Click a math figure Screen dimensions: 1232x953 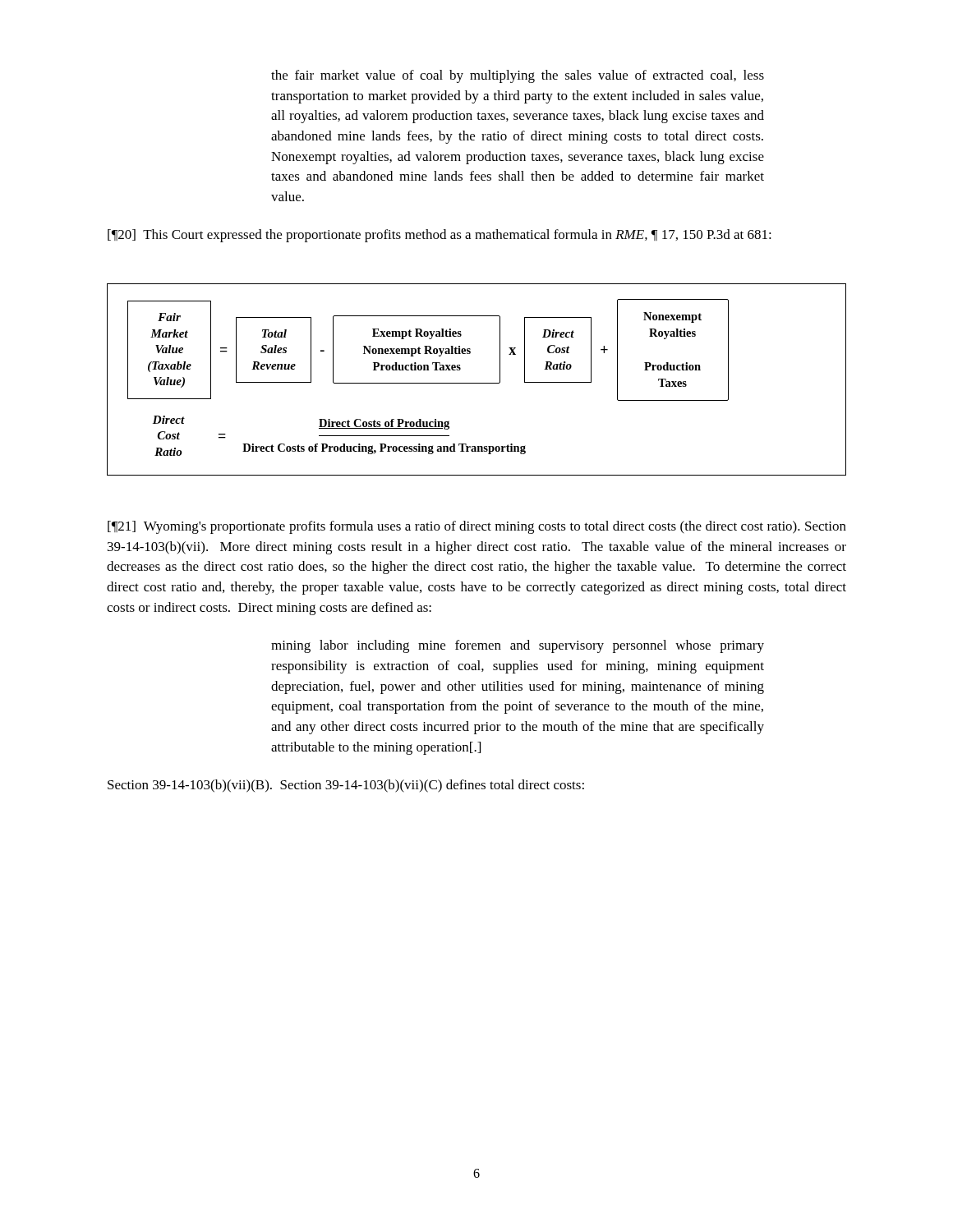tap(476, 380)
